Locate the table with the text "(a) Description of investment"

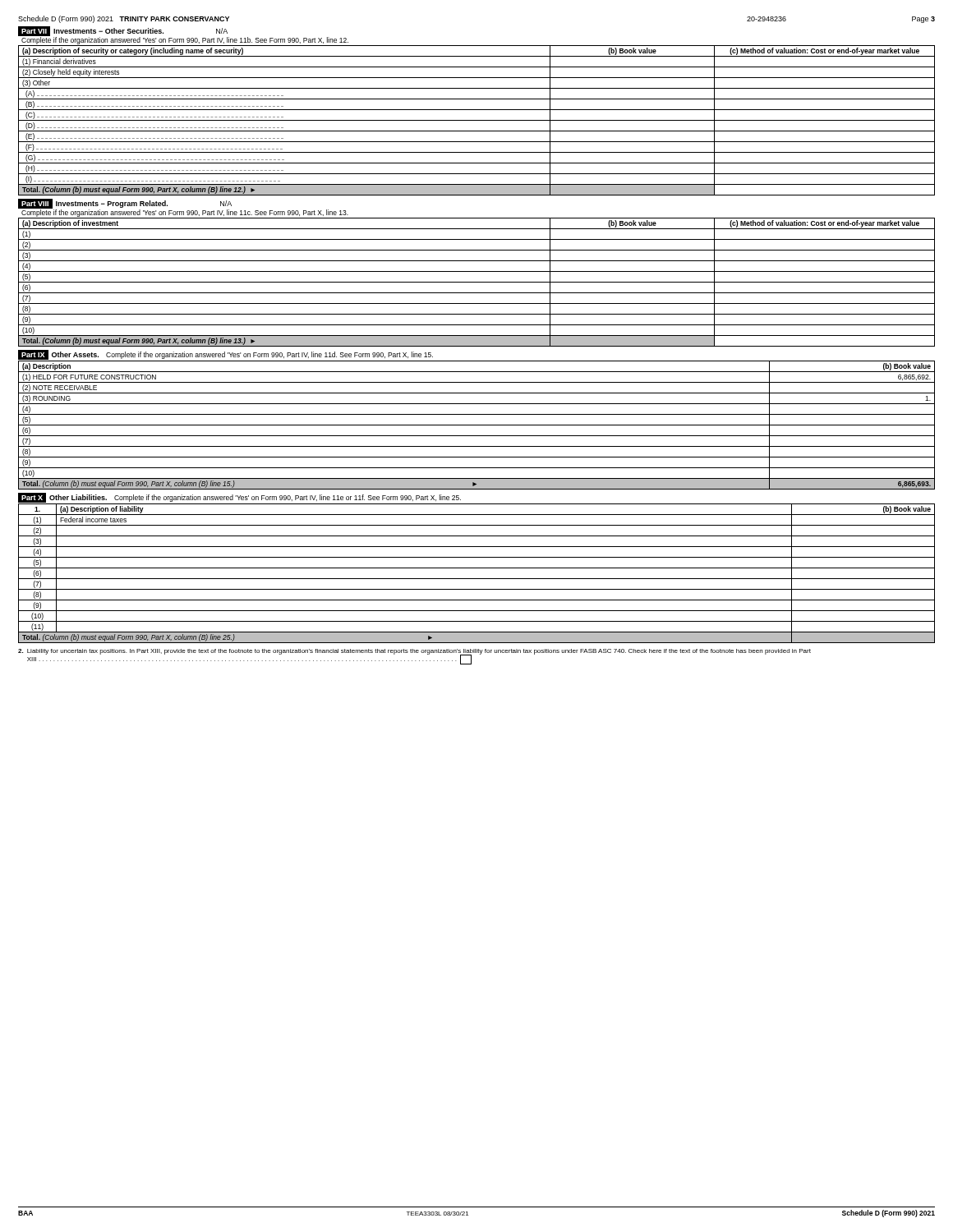coord(476,282)
